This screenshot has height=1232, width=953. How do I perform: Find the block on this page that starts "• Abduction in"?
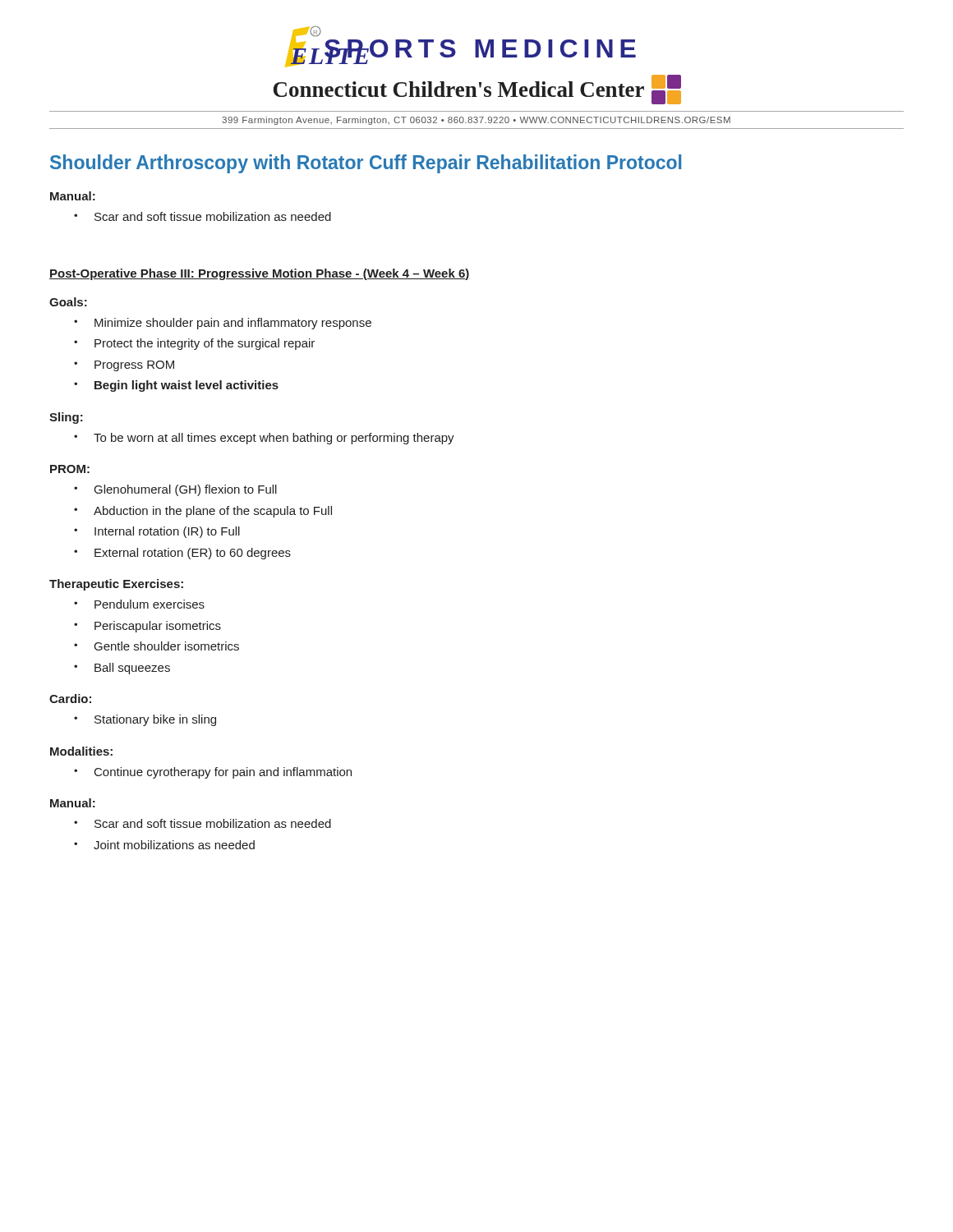coord(203,511)
